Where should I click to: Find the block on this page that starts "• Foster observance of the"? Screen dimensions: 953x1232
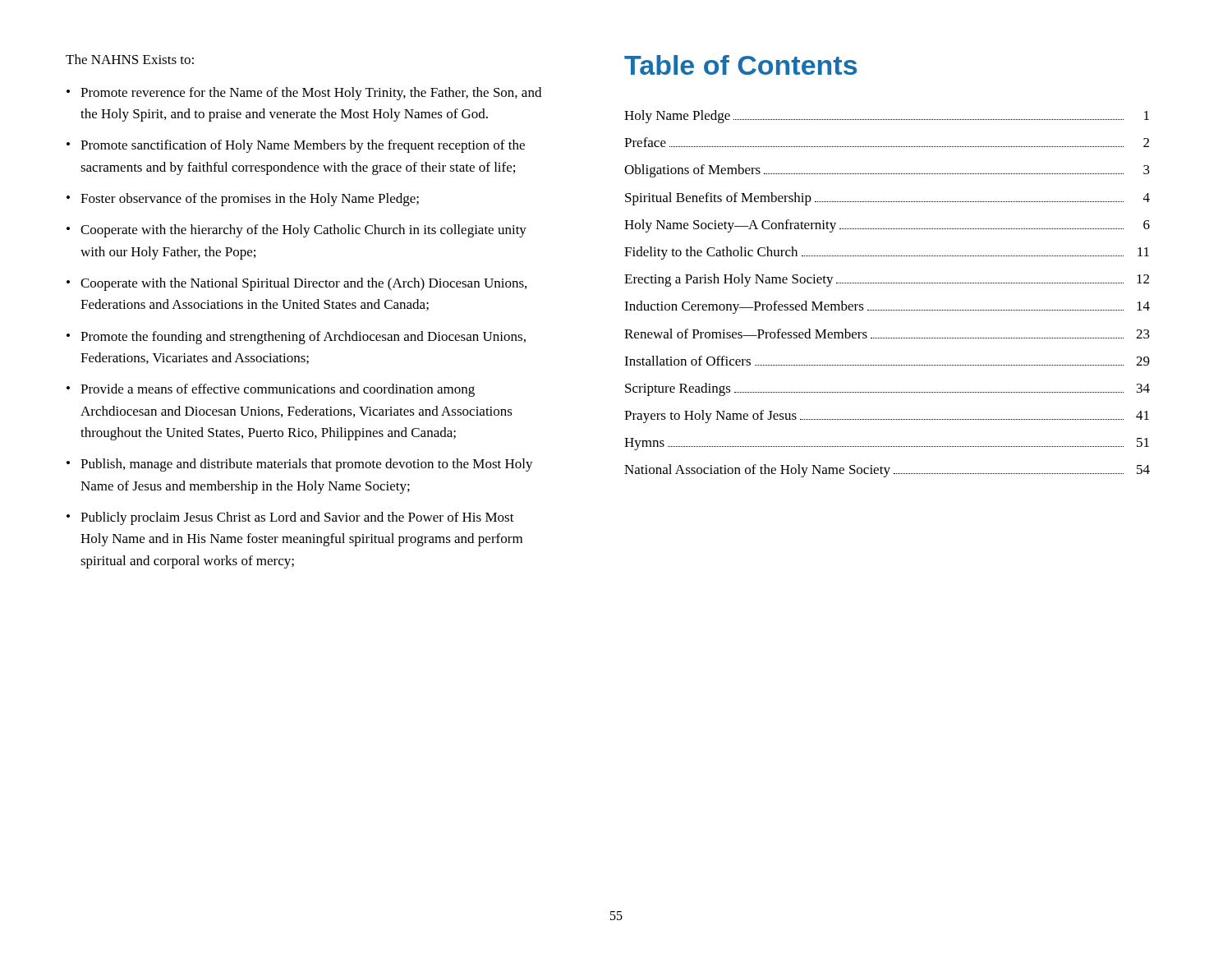[243, 199]
